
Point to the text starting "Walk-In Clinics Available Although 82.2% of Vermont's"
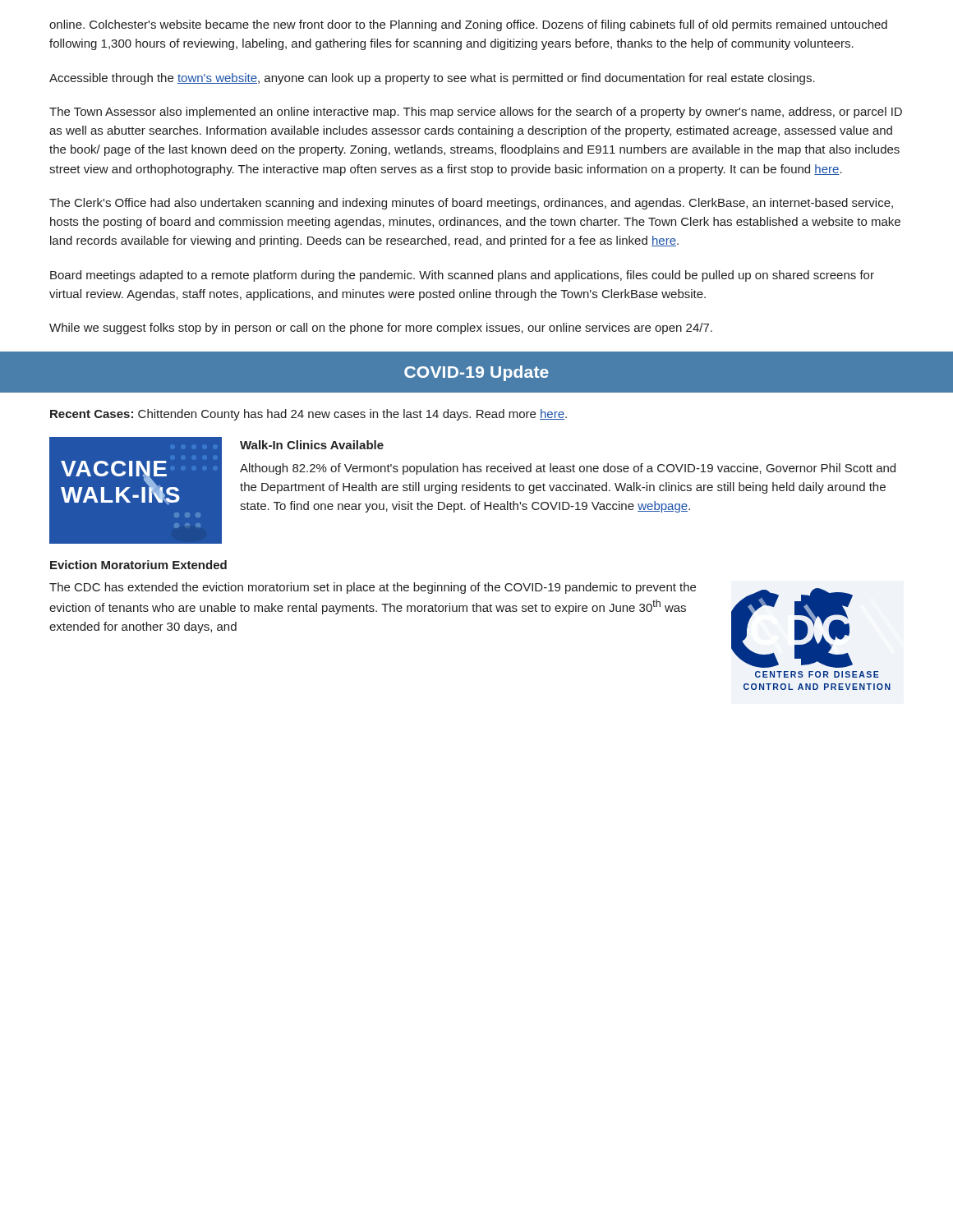[572, 474]
